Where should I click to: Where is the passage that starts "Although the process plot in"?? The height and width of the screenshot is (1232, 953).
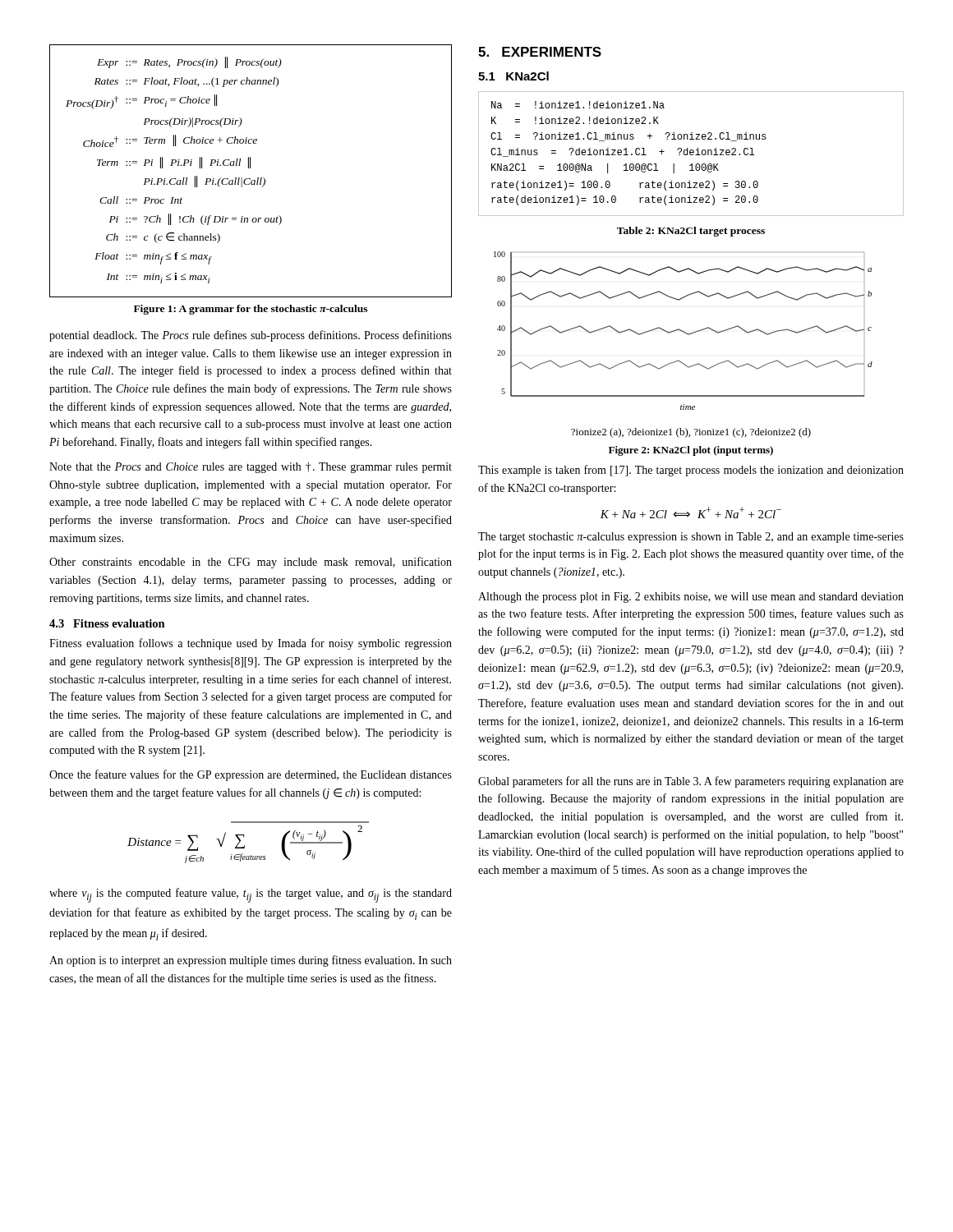click(x=691, y=677)
